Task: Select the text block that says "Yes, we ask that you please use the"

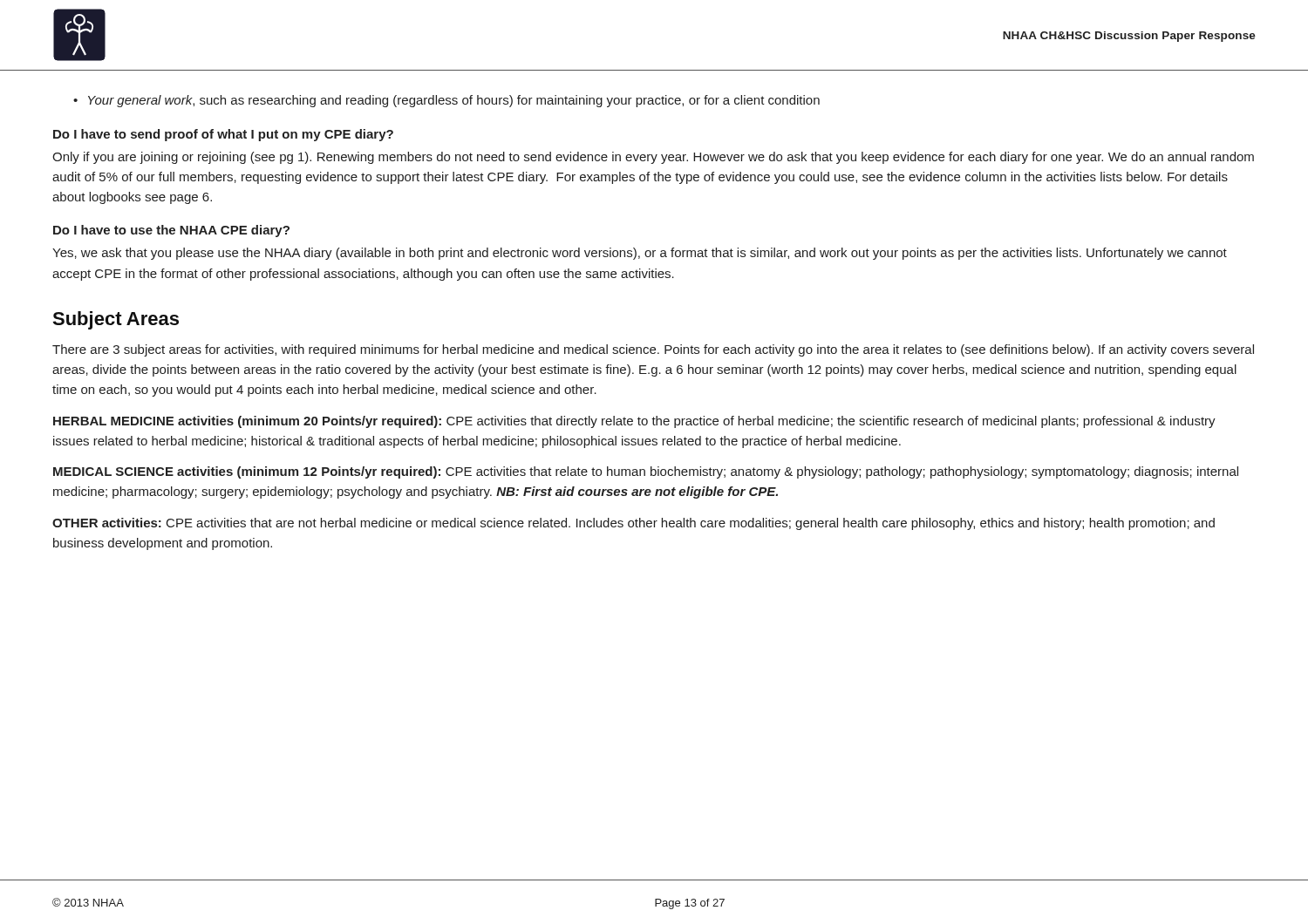Action: [640, 263]
